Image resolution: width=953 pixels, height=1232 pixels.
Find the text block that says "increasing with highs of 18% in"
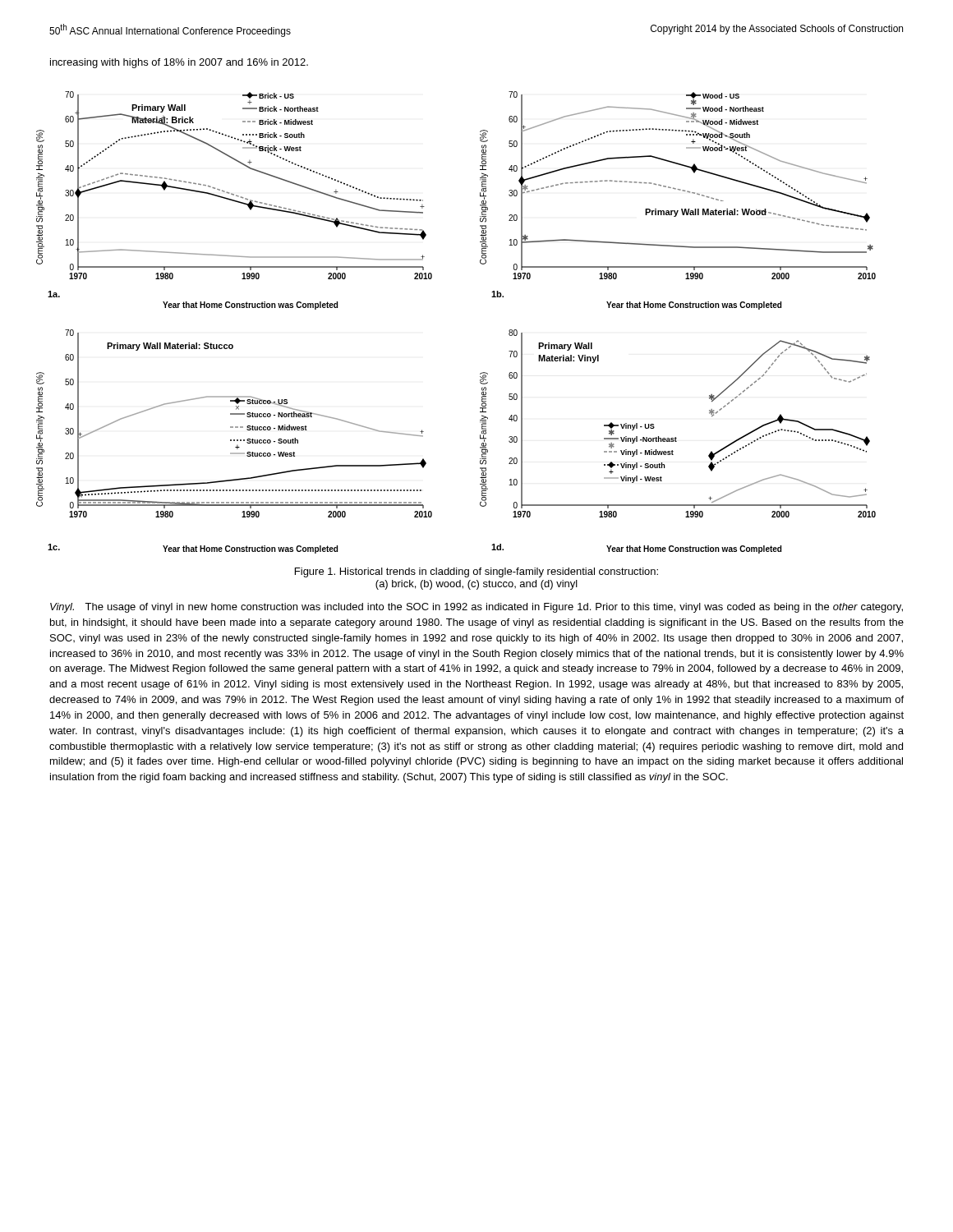pyautogui.click(x=179, y=62)
